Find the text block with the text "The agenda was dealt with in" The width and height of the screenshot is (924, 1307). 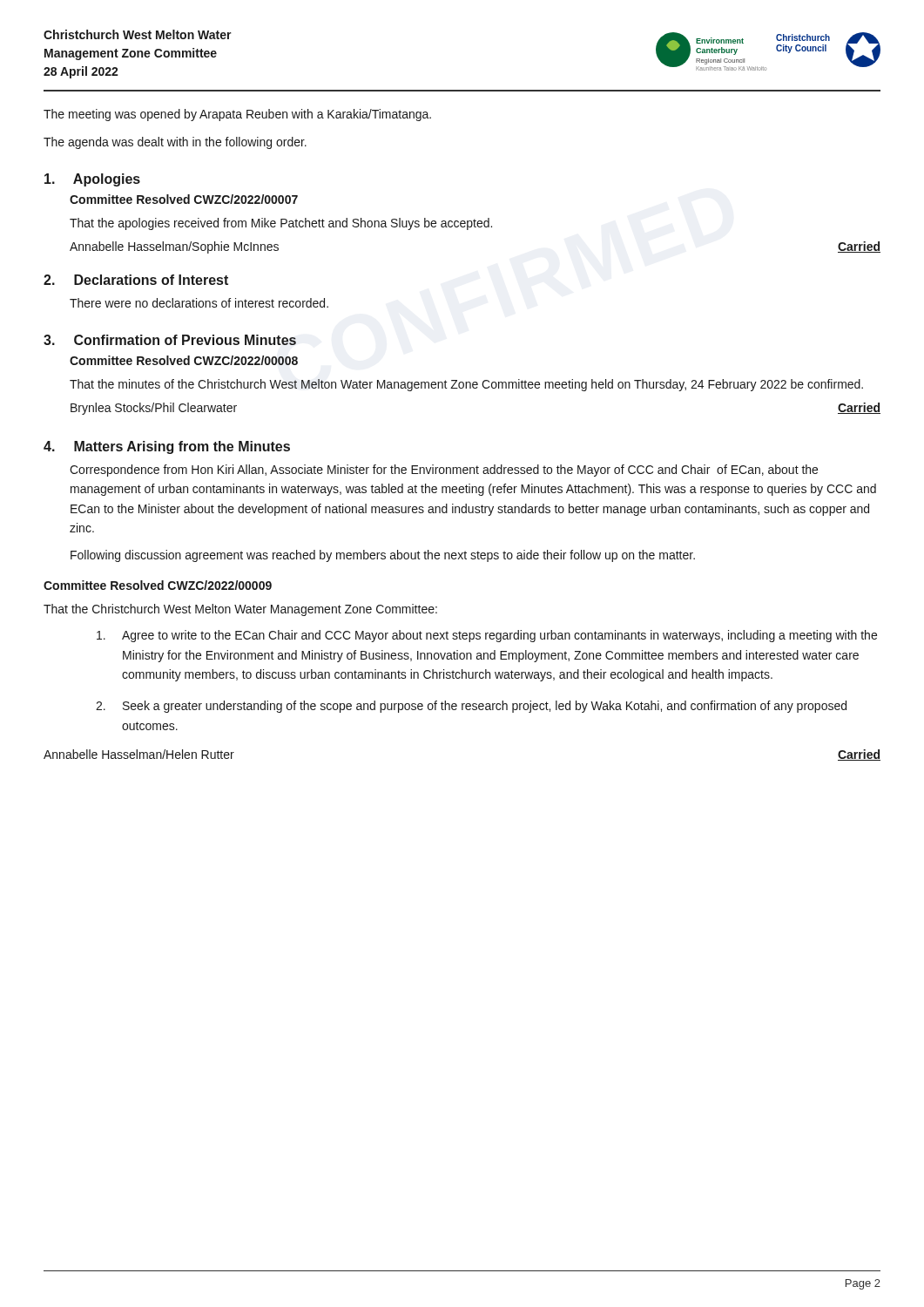pos(175,142)
